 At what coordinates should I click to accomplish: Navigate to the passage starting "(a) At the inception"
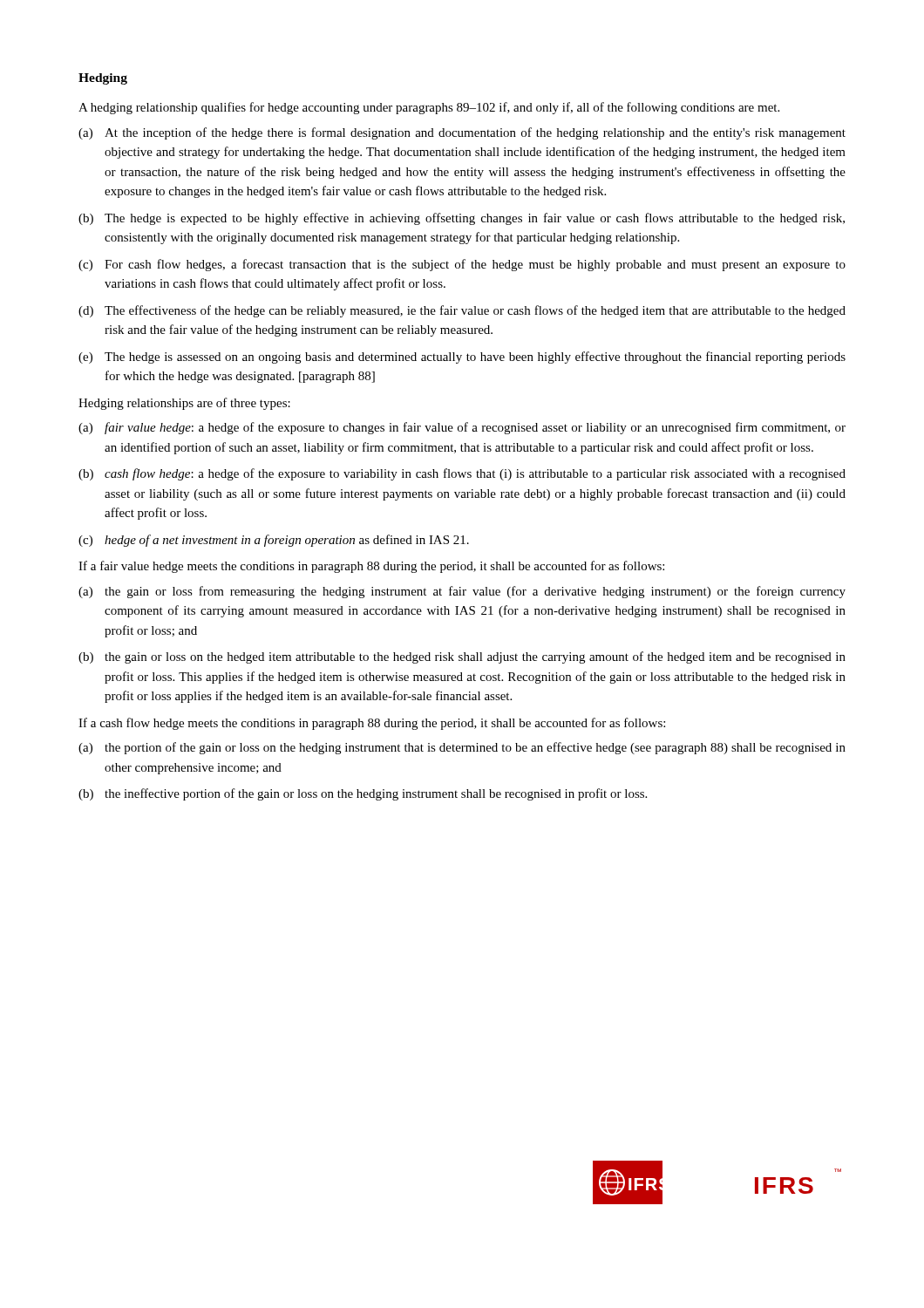[x=462, y=162]
